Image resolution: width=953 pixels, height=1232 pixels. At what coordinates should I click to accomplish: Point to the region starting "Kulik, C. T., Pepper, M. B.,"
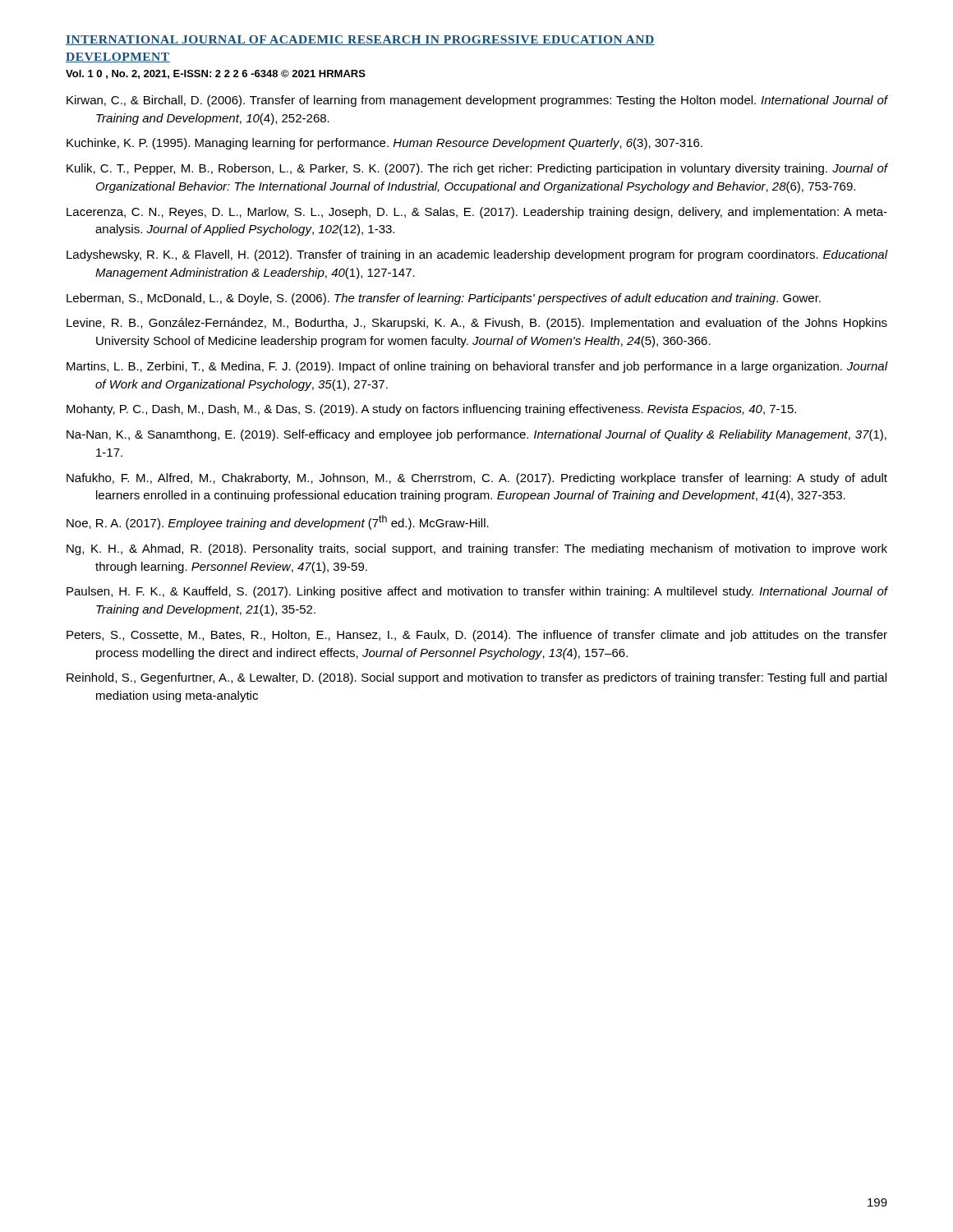476,177
